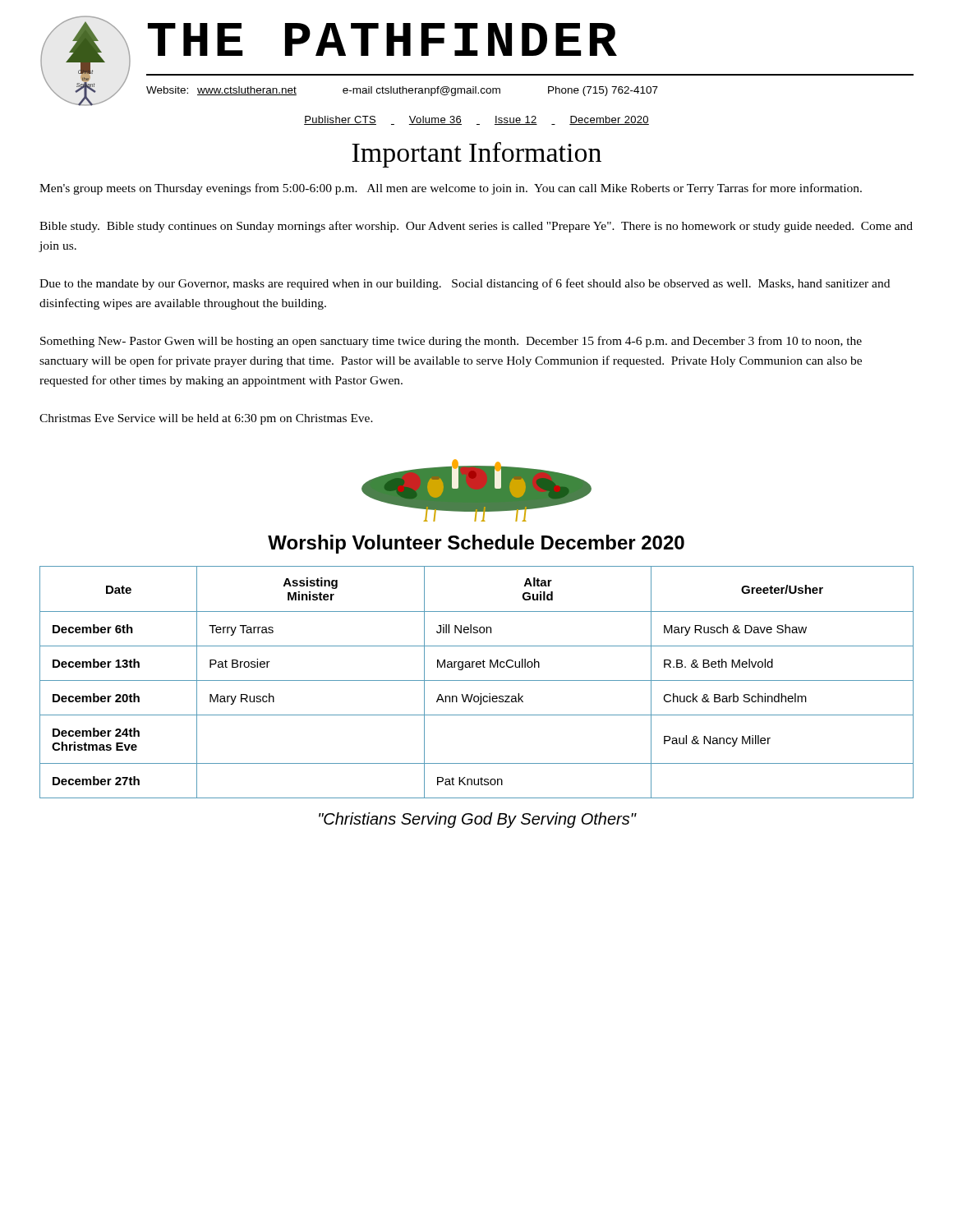Point to the block beginning "Christmas Eve Service will be"
953x1232 pixels.
[x=206, y=418]
